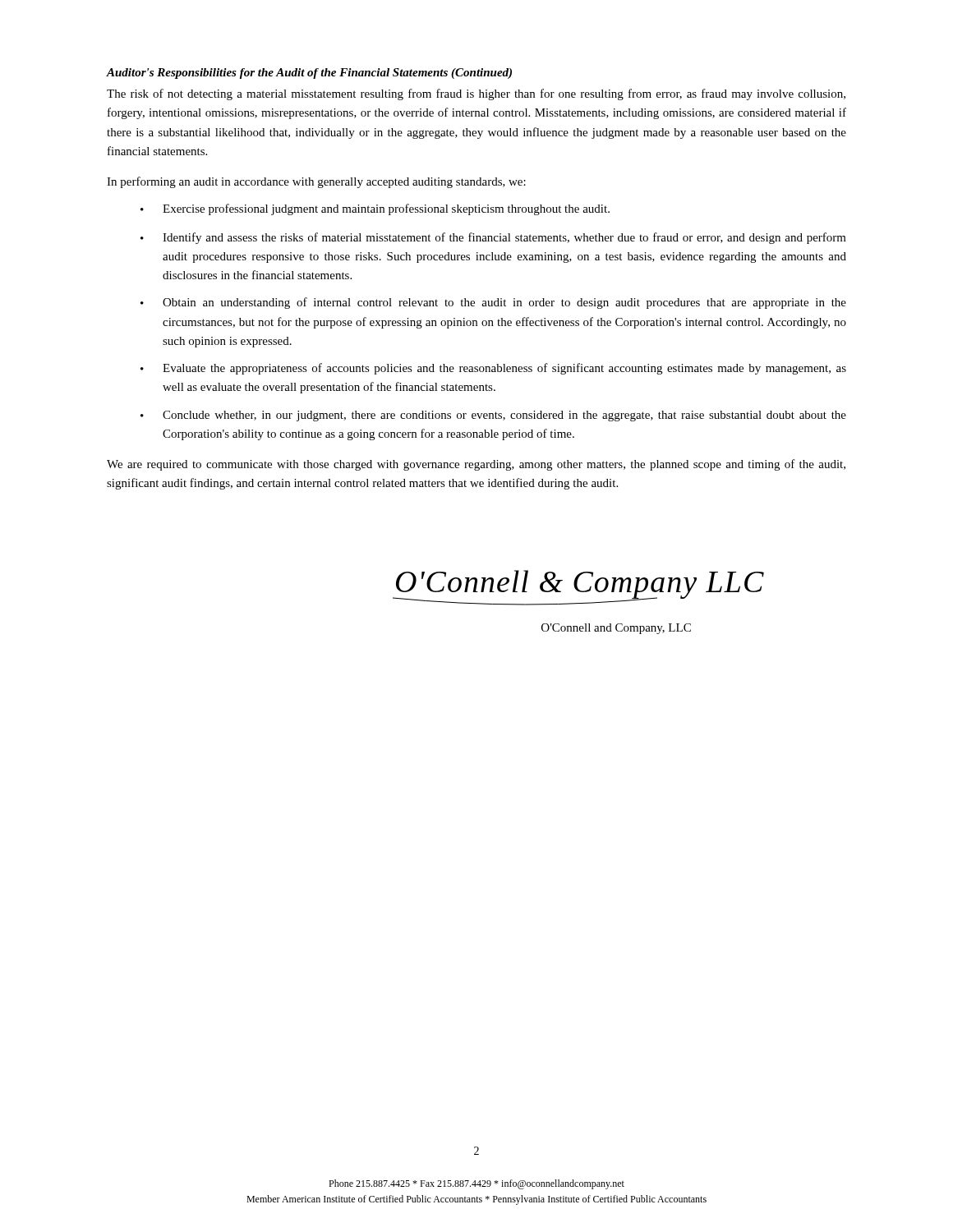Find the illustration
Screen dimensions: 1232x953
click(x=616, y=577)
